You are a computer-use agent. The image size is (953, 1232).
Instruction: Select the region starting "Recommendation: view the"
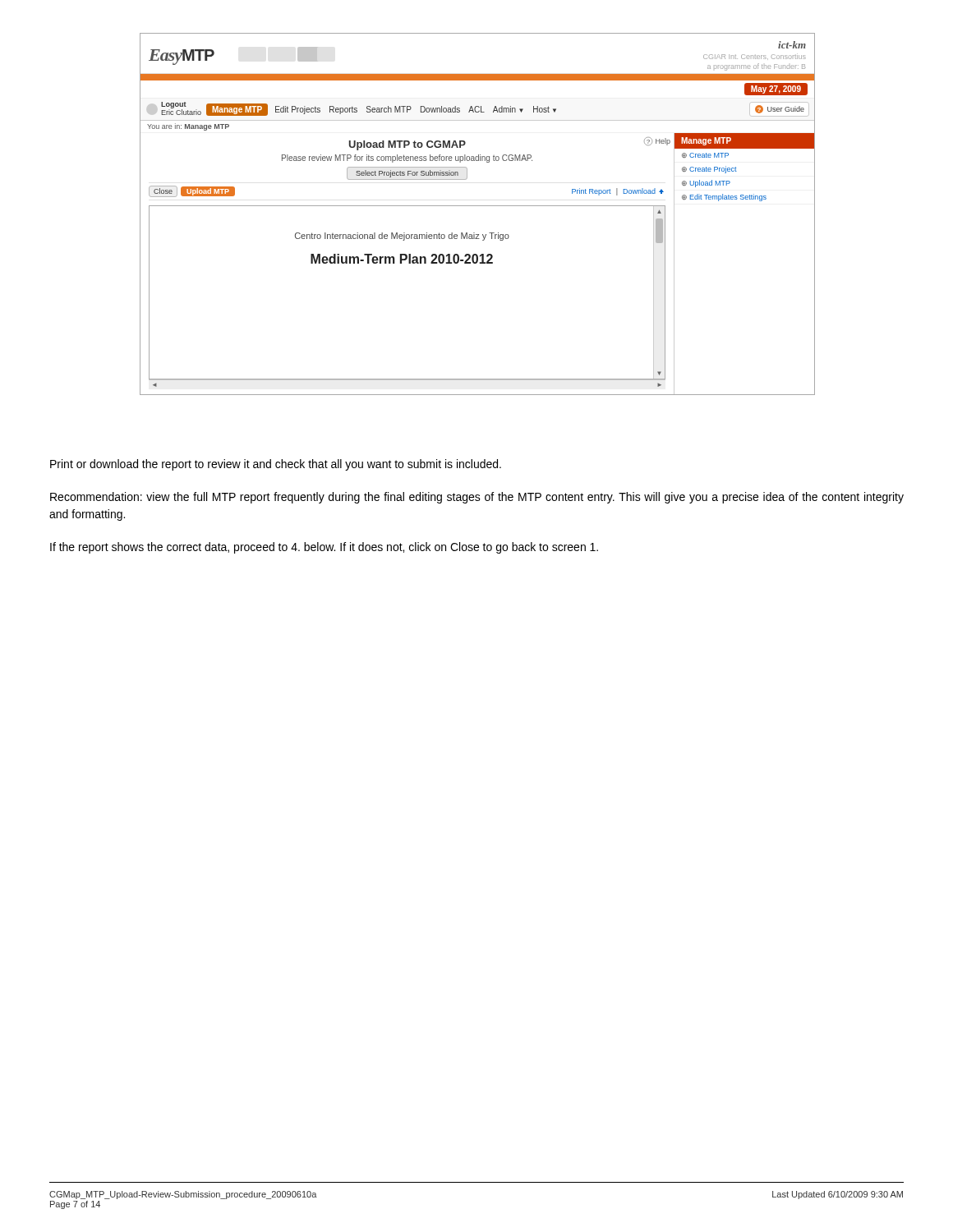pos(476,506)
